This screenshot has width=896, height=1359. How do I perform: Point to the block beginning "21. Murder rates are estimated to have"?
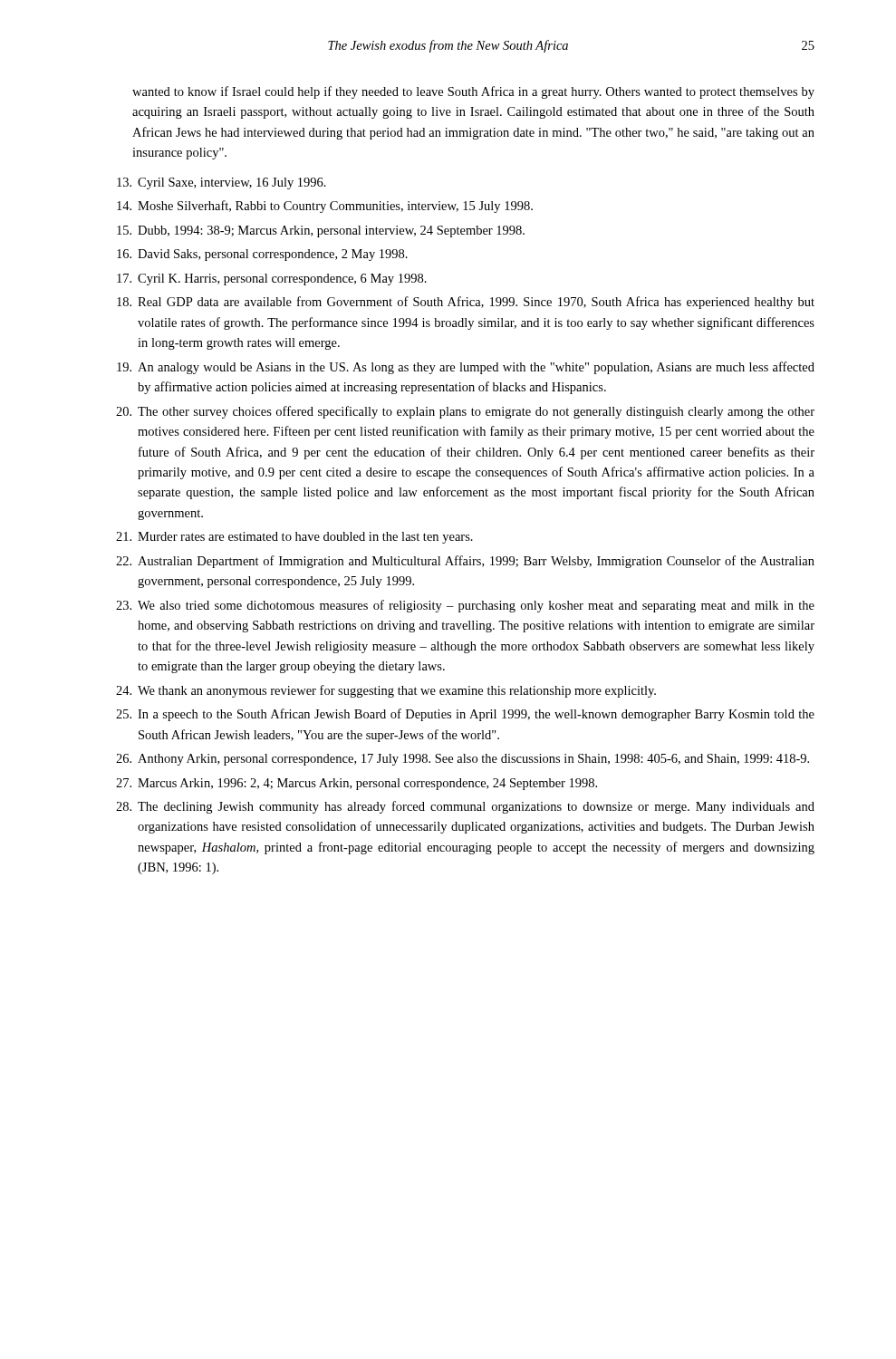(457, 537)
